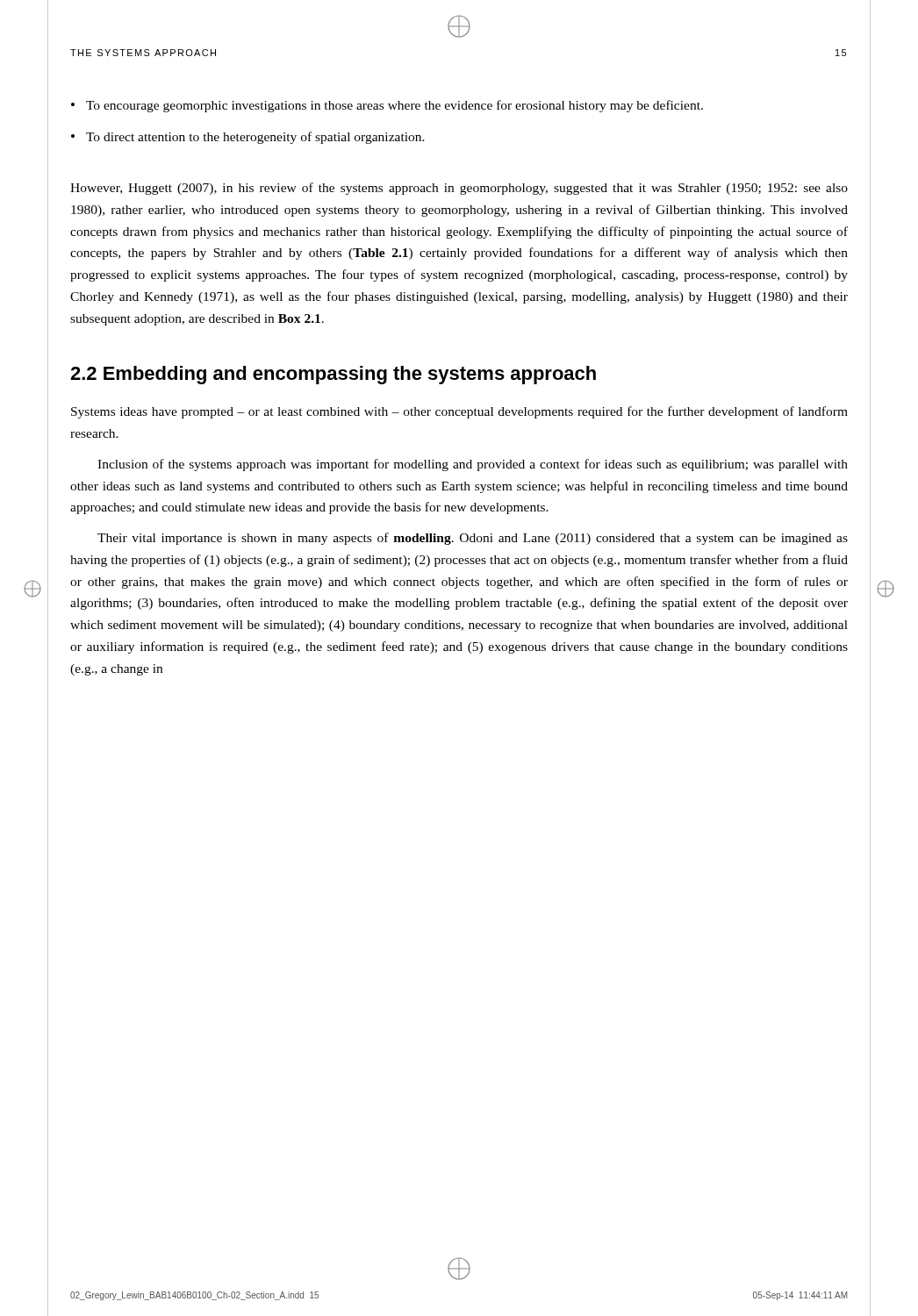
Task: Locate the passage starting "Systems ideas have prompted – or"
Action: tap(459, 423)
